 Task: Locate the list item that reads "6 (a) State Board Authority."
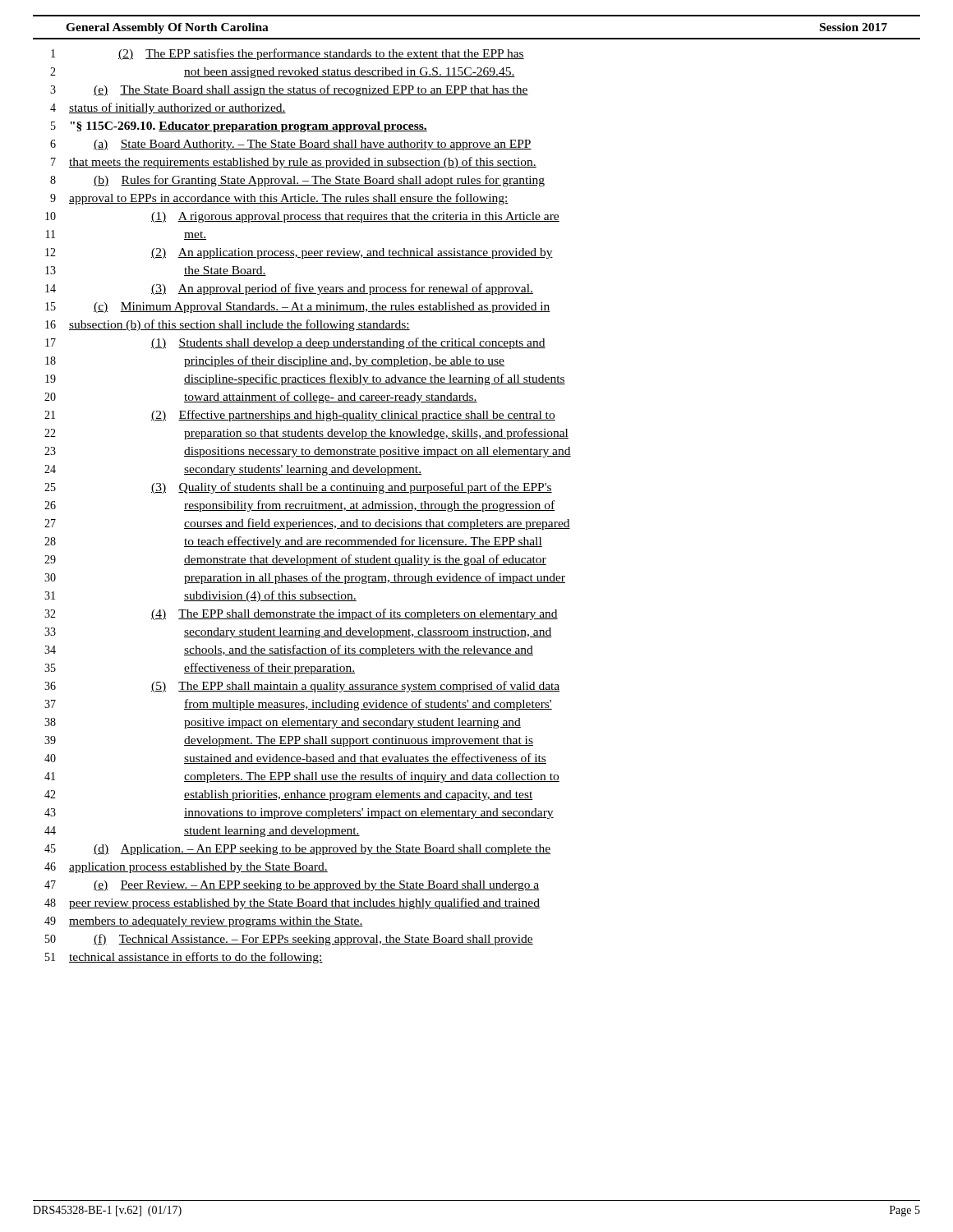point(476,144)
